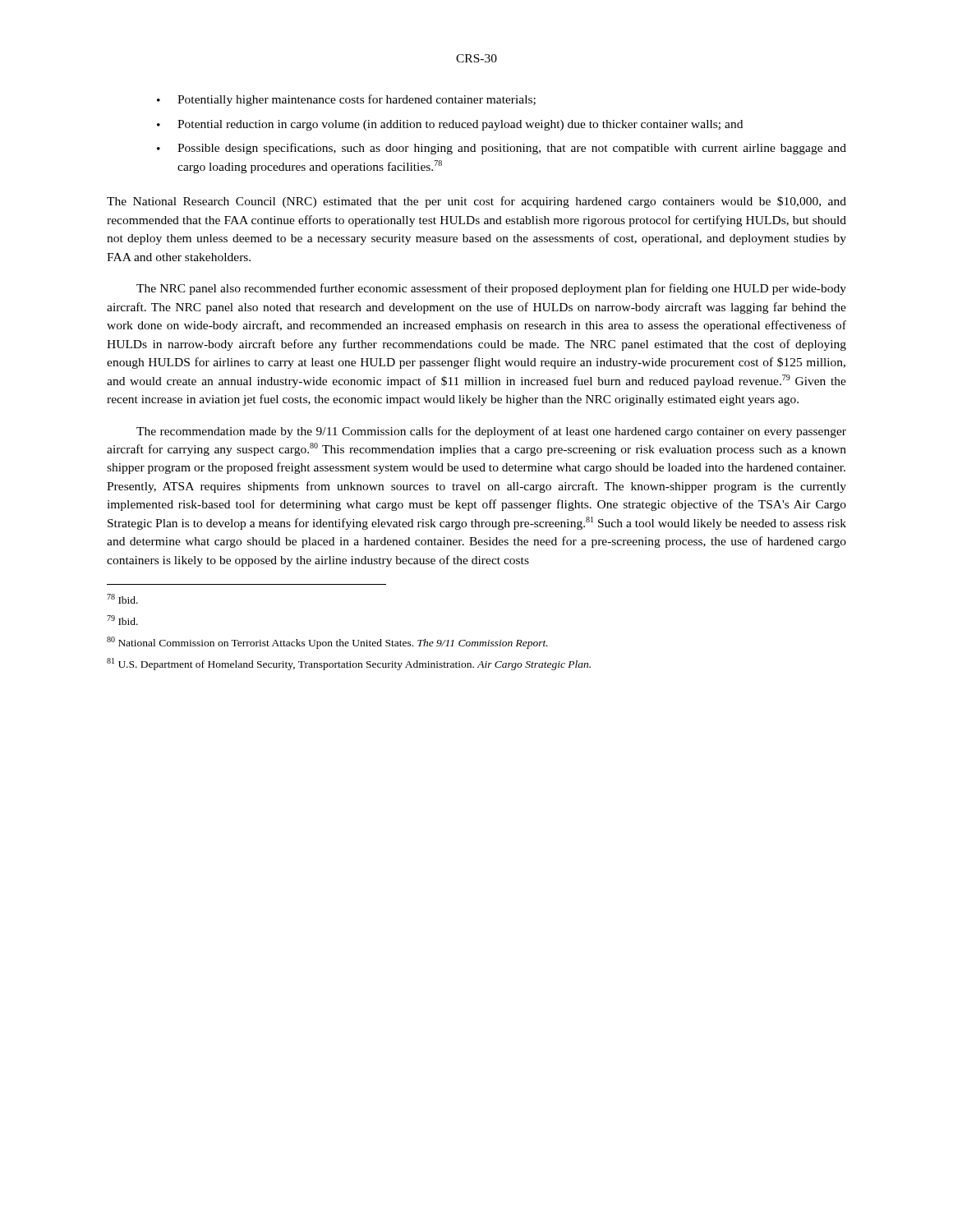The image size is (953, 1232).
Task: Click on the text block that reads "The National Research Council"
Action: tap(476, 229)
